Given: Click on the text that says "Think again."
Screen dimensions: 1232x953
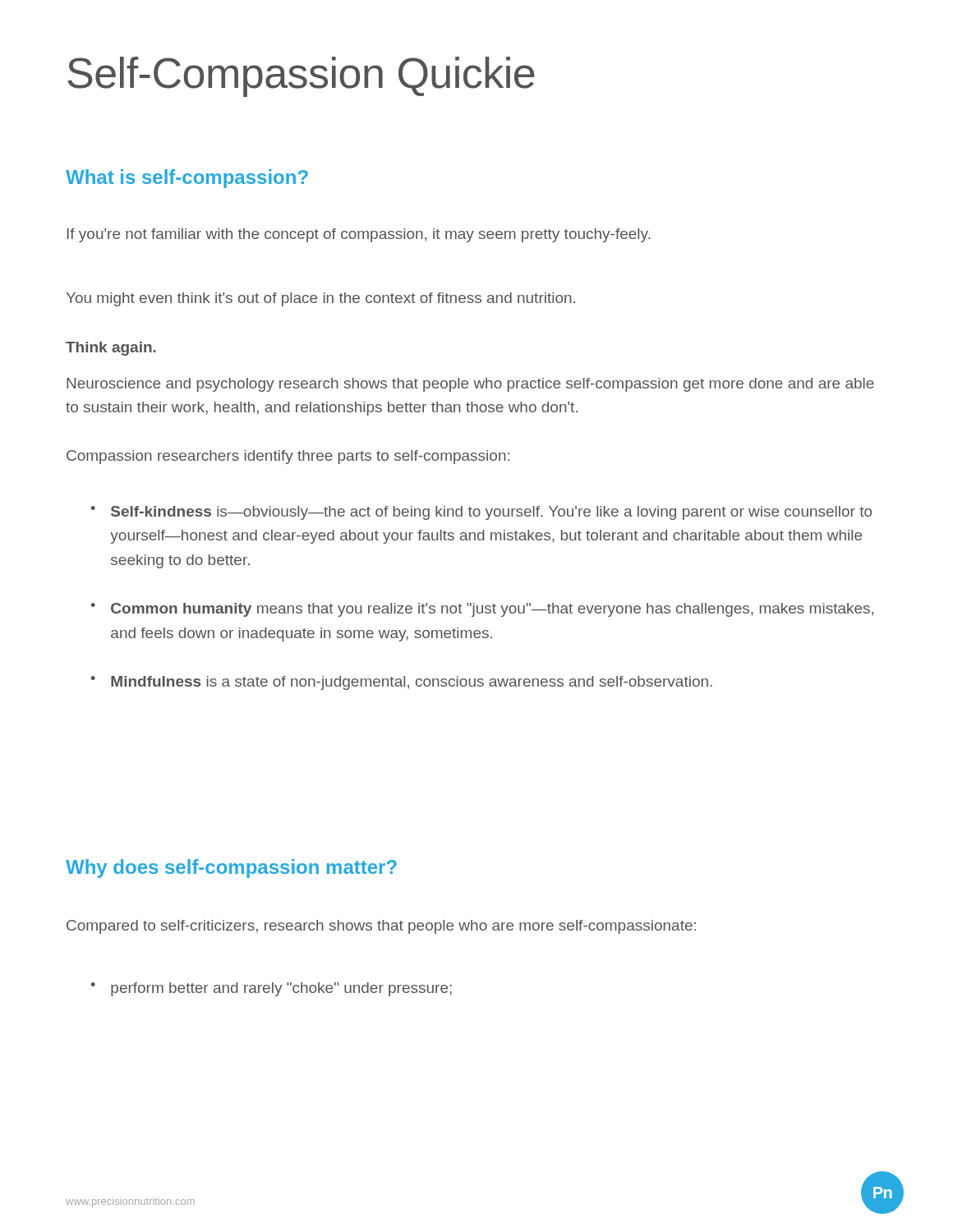Looking at the screenshot, I should pyautogui.click(x=111, y=349).
